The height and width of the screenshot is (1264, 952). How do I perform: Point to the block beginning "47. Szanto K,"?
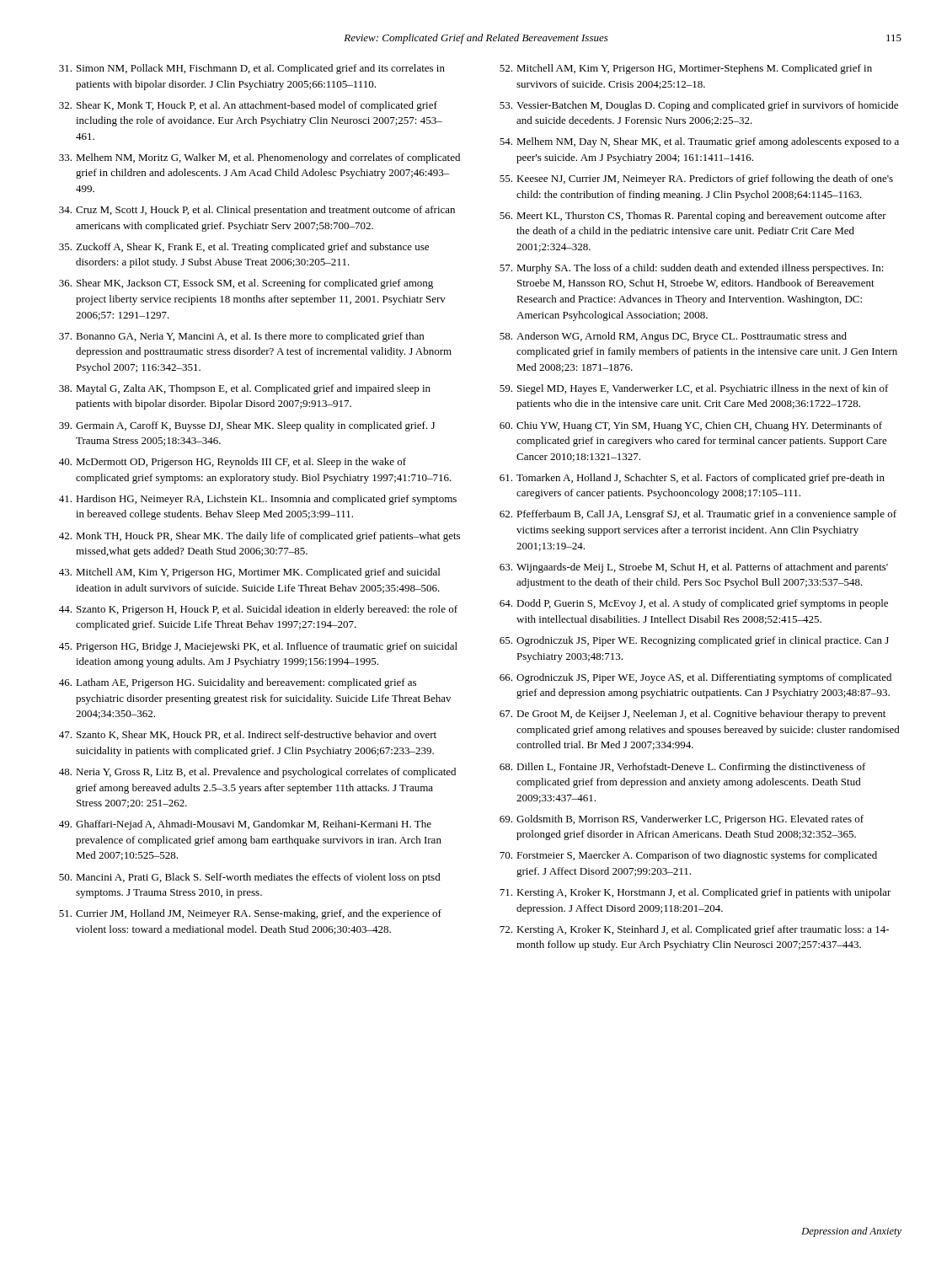(256, 743)
